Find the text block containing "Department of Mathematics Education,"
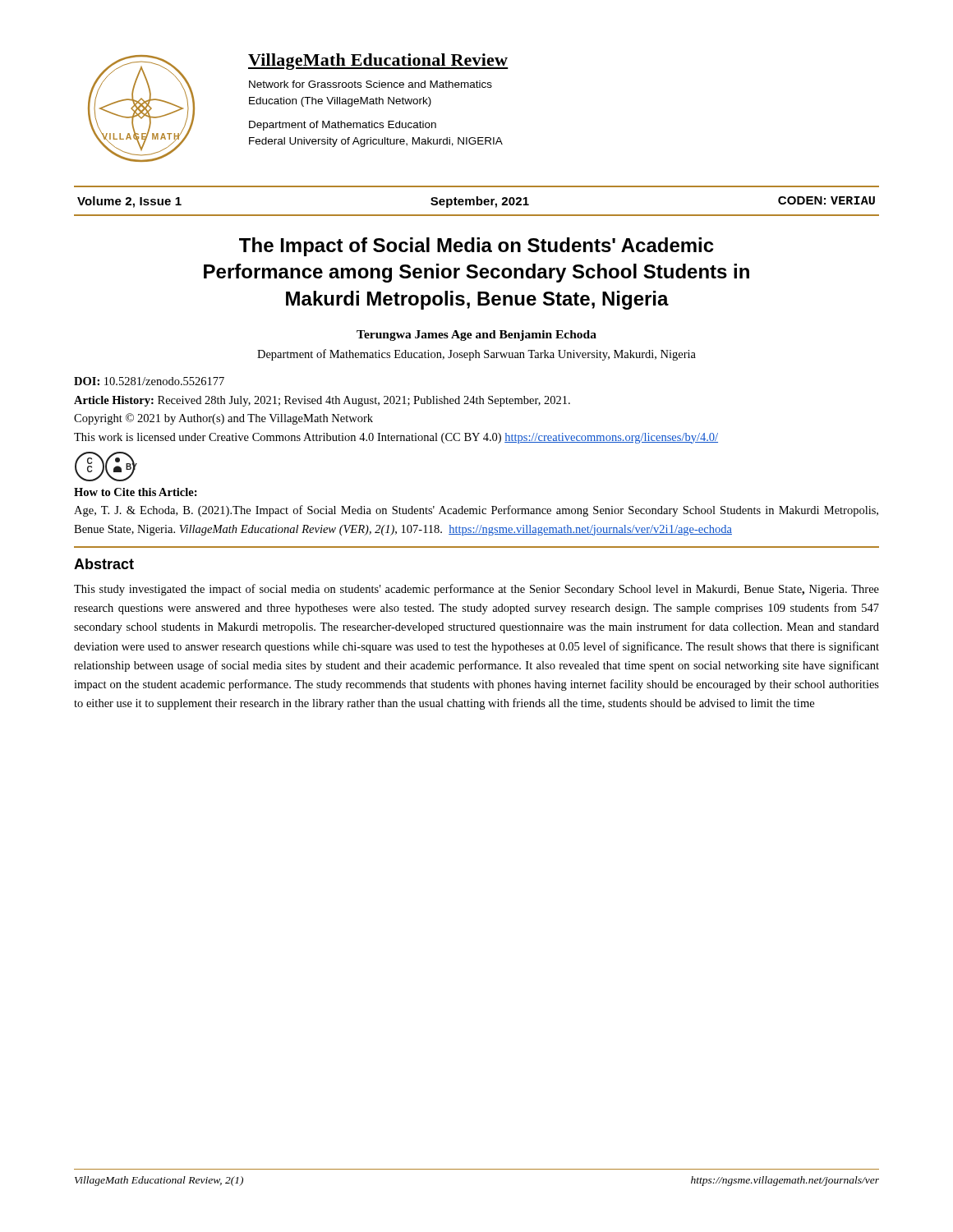The width and height of the screenshot is (953, 1232). pyautogui.click(x=476, y=354)
